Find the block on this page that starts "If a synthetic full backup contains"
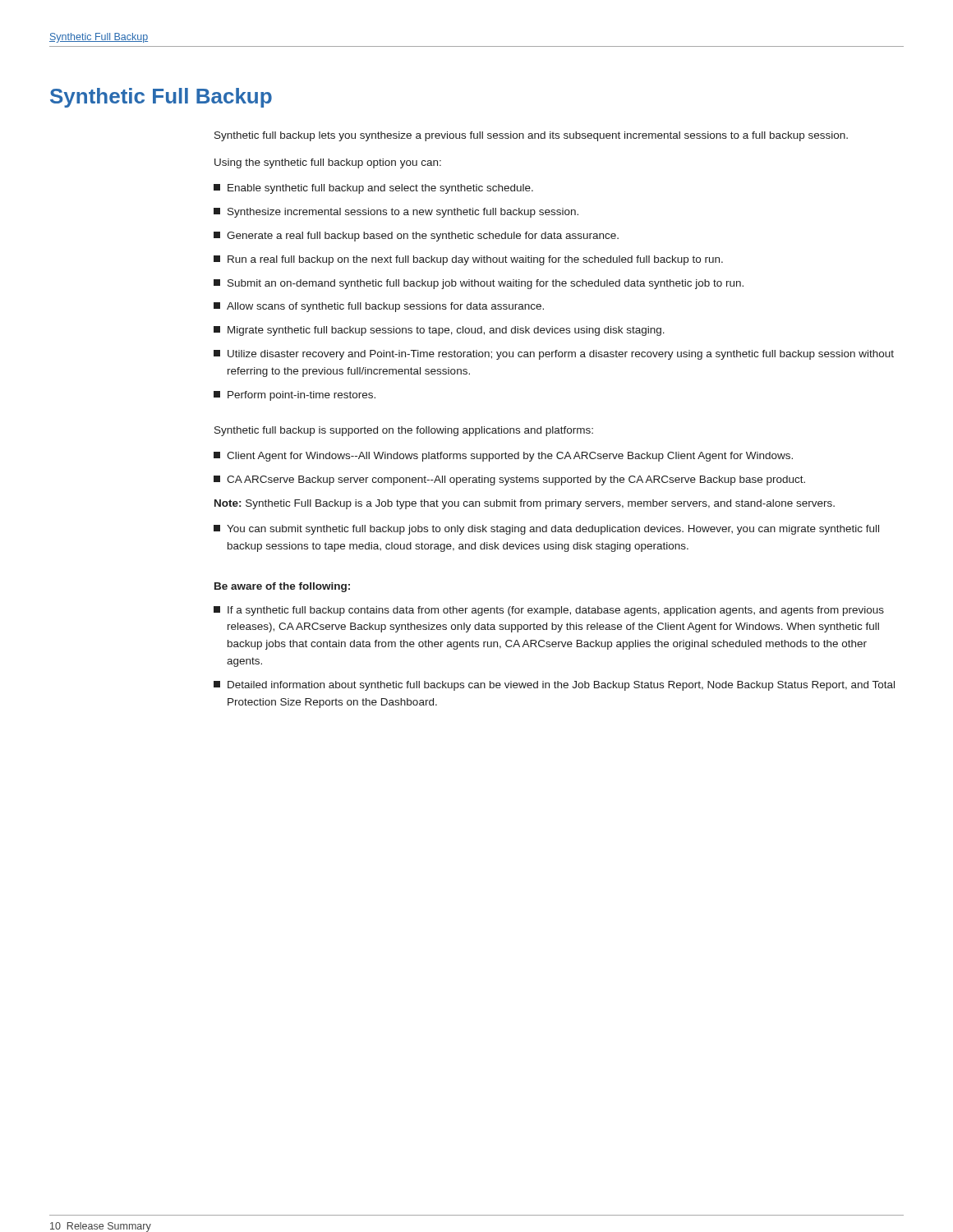Screen dimensions: 1232x953 (559, 636)
